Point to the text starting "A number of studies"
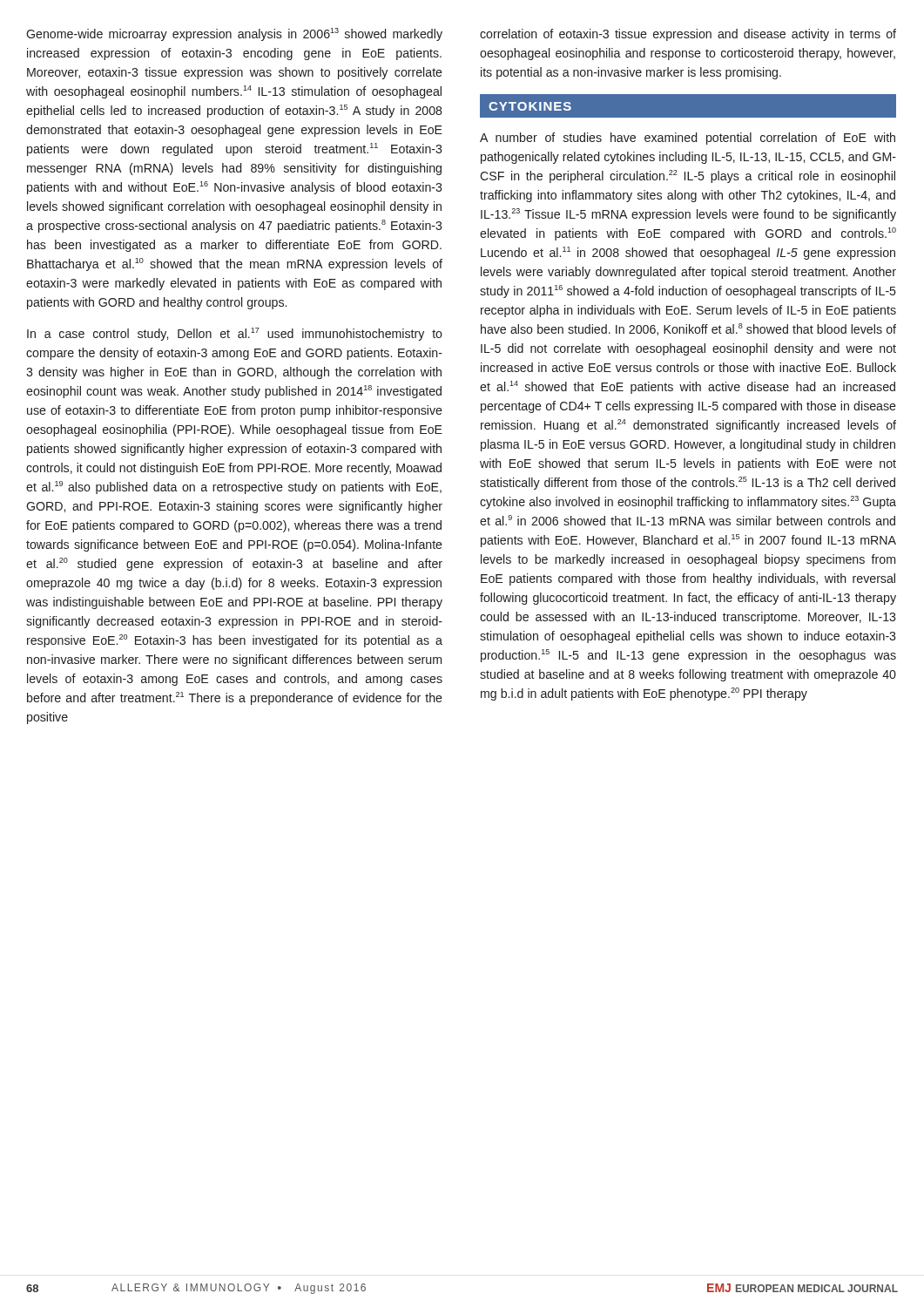Viewport: 924px width, 1307px height. 688,416
